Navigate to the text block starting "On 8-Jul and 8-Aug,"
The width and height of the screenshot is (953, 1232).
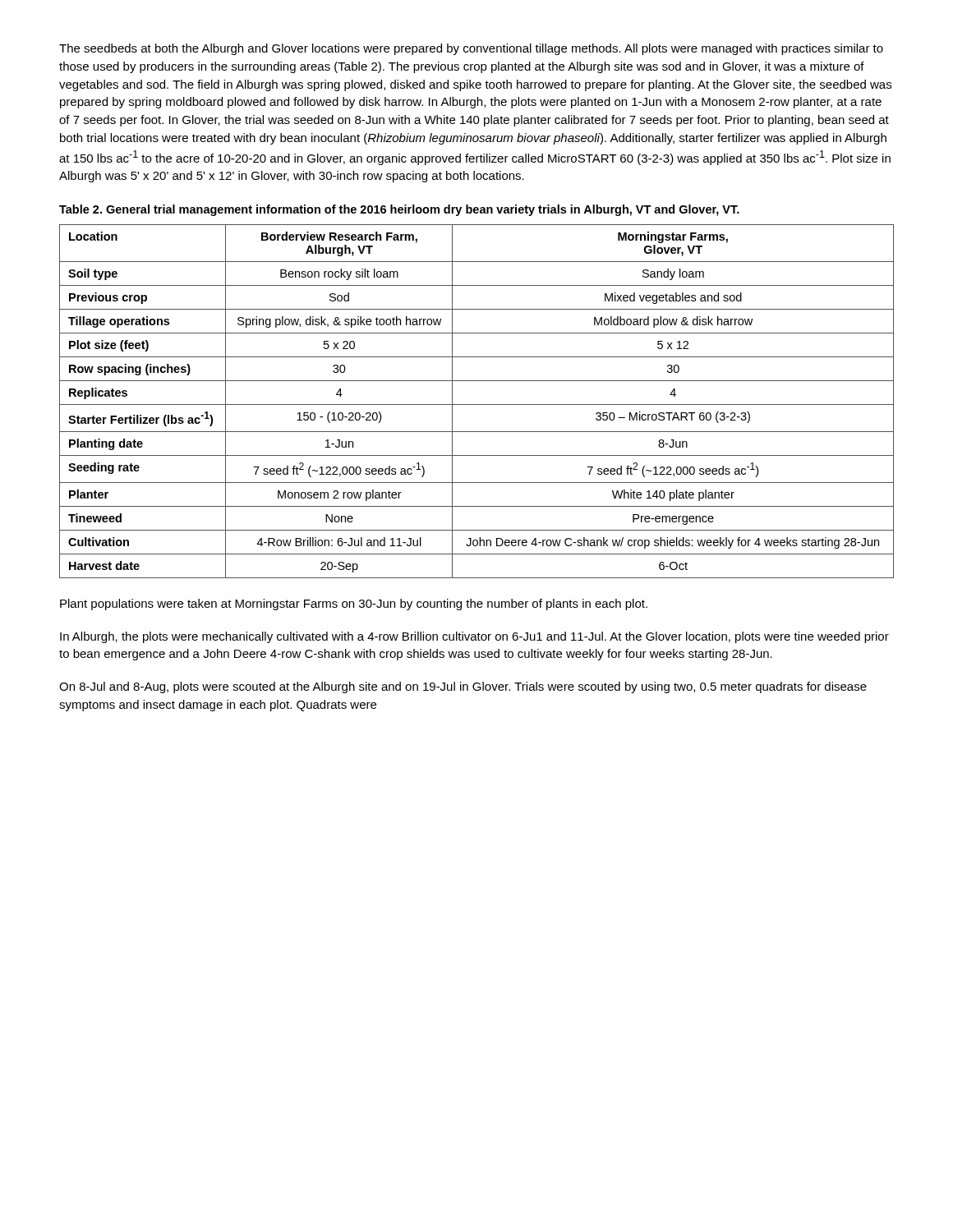tap(463, 695)
